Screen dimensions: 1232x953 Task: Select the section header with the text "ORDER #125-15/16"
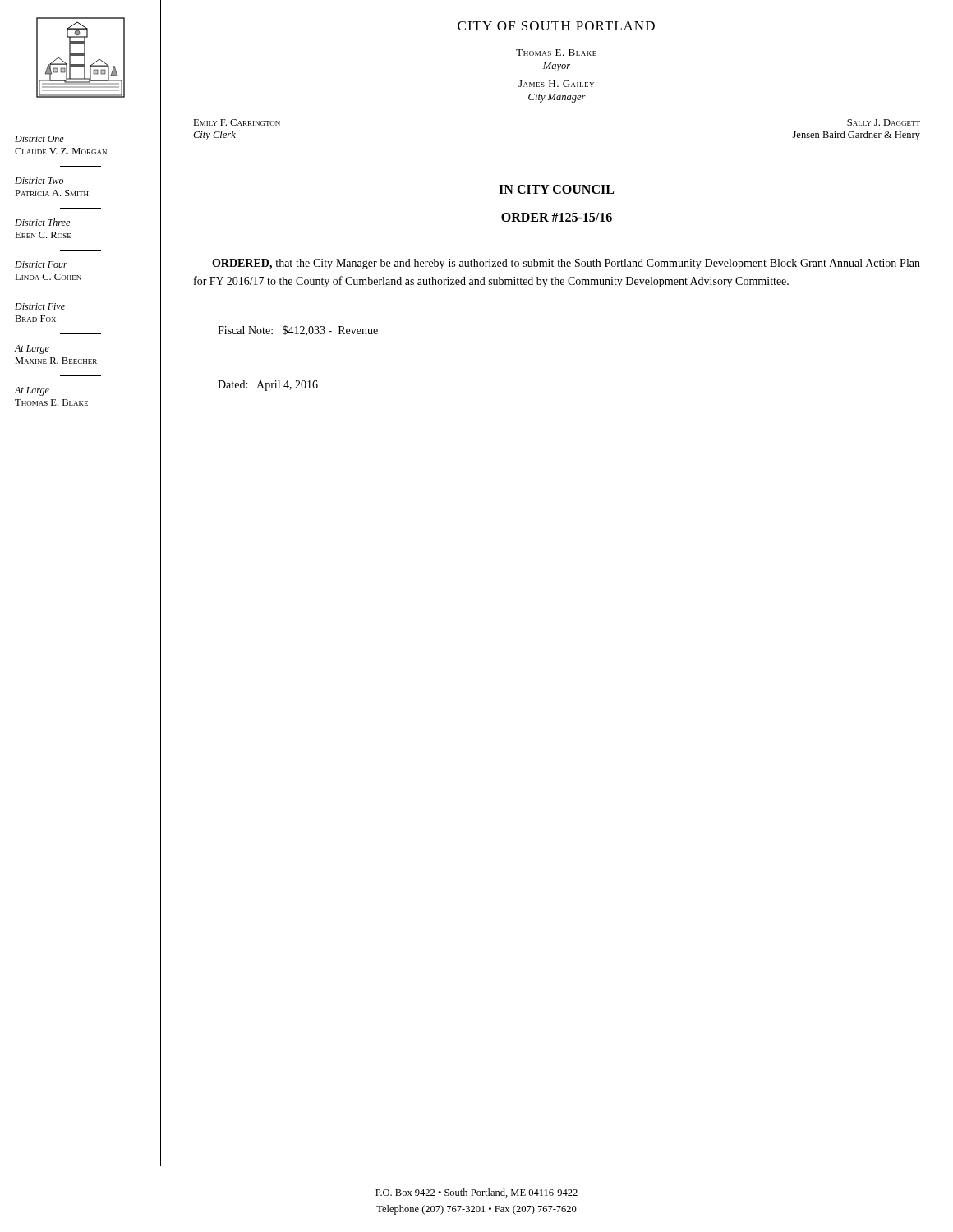(x=557, y=217)
